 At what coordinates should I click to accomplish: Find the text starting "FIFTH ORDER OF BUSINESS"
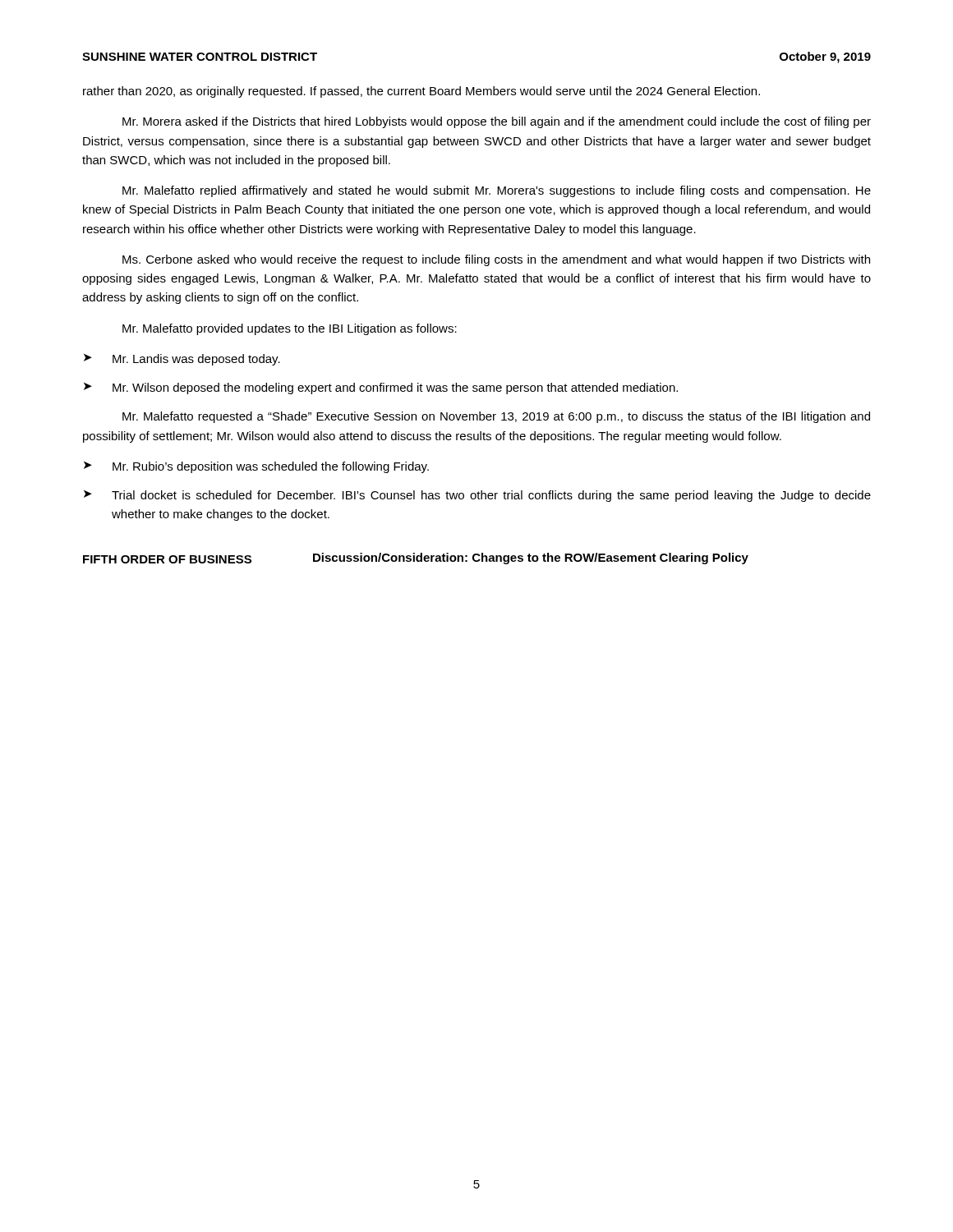[167, 559]
